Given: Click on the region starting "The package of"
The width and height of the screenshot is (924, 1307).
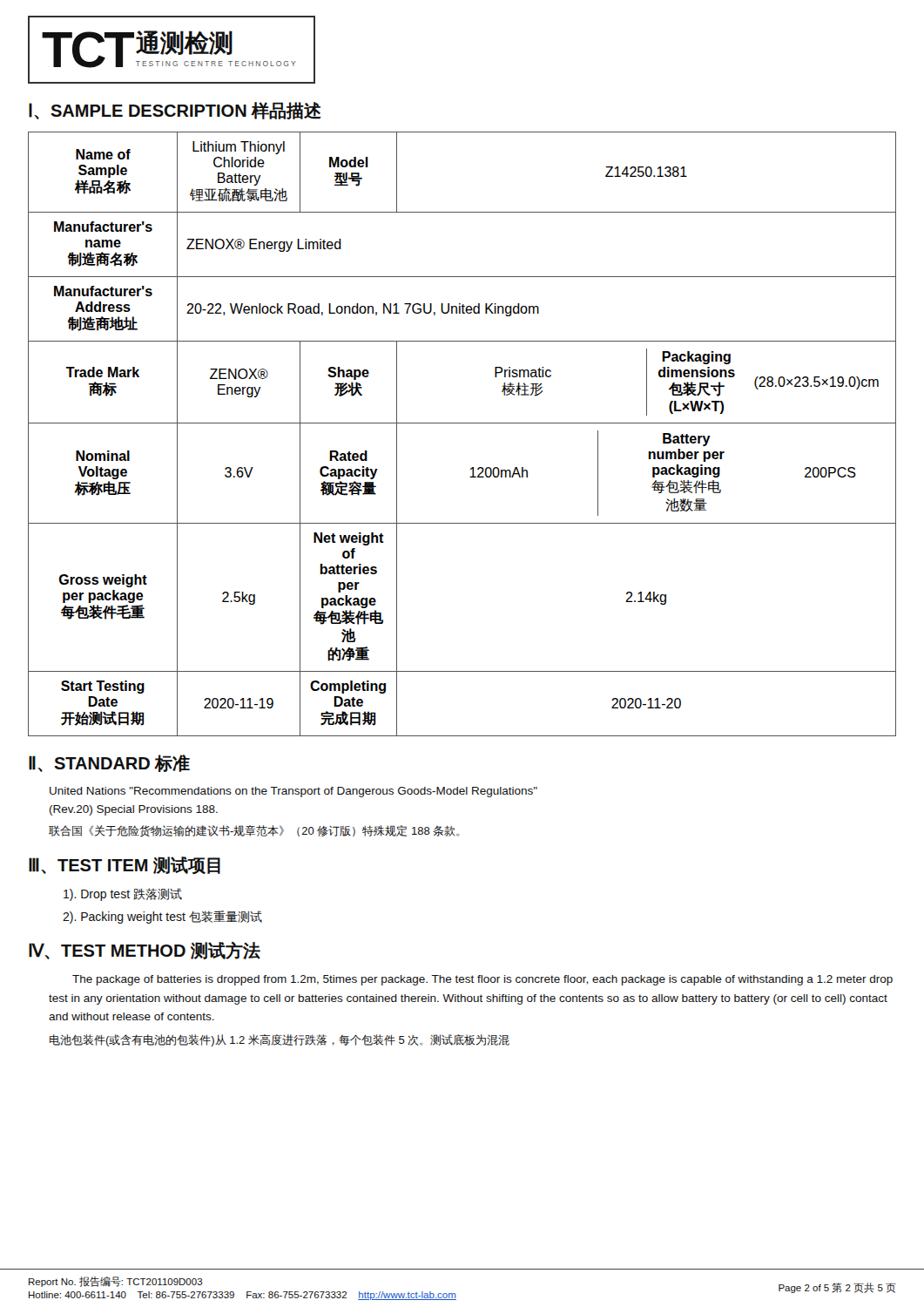Looking at the screenshot, I should [471, 998].
